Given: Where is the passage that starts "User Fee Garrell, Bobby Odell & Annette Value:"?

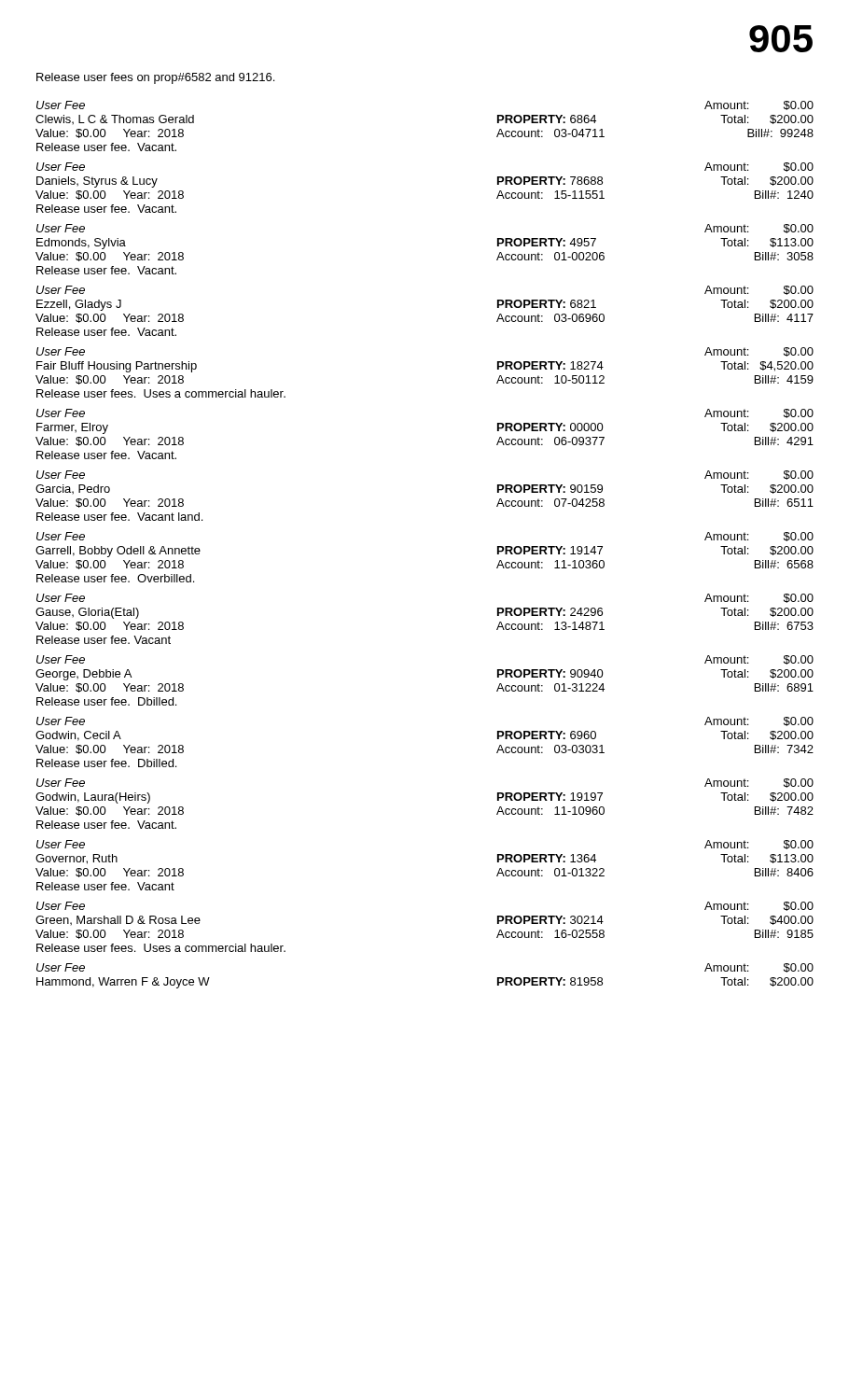Looking at the screenshot, I should (x=49, y=537).
